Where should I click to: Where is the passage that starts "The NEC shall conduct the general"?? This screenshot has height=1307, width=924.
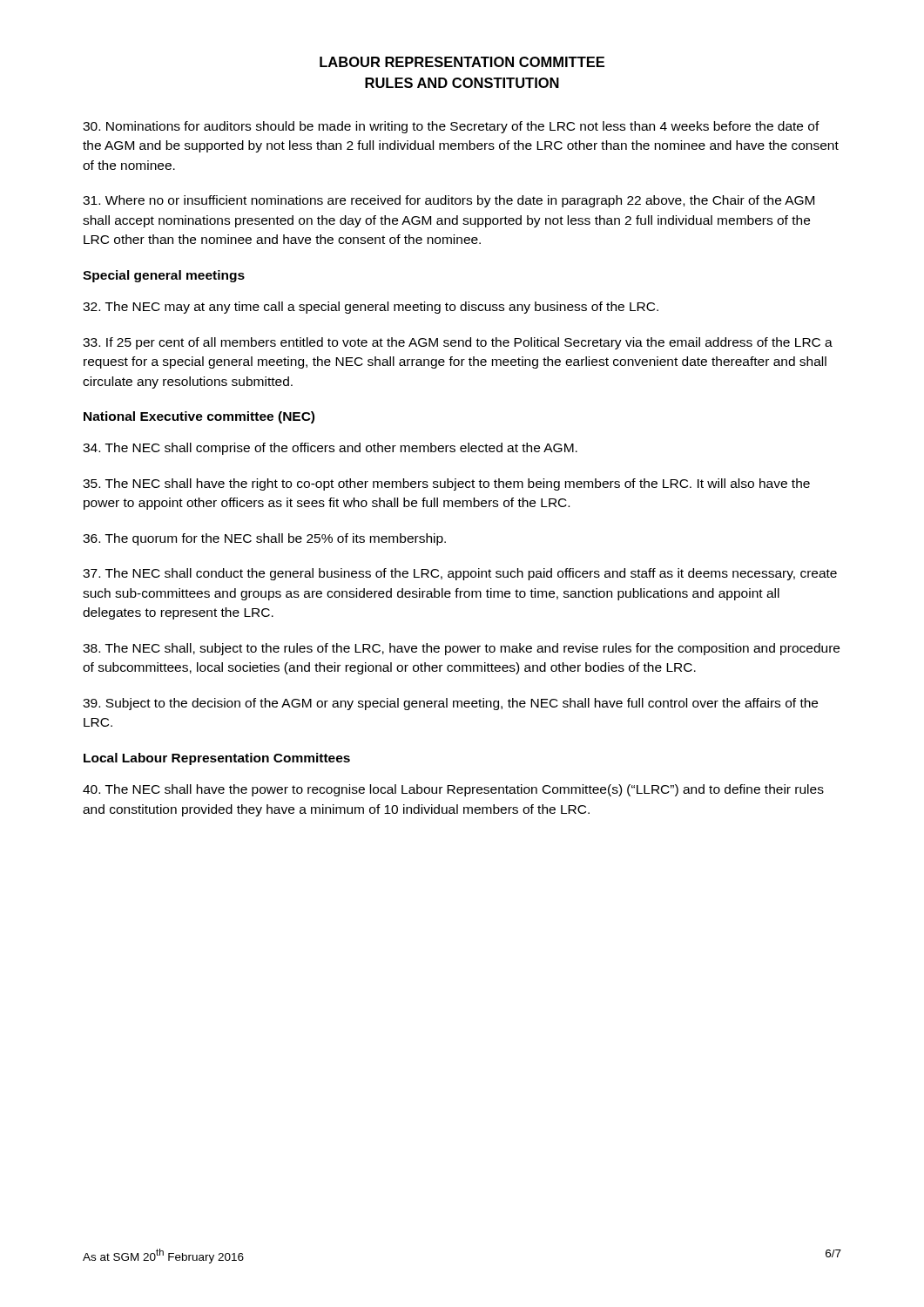coord(462,593)
